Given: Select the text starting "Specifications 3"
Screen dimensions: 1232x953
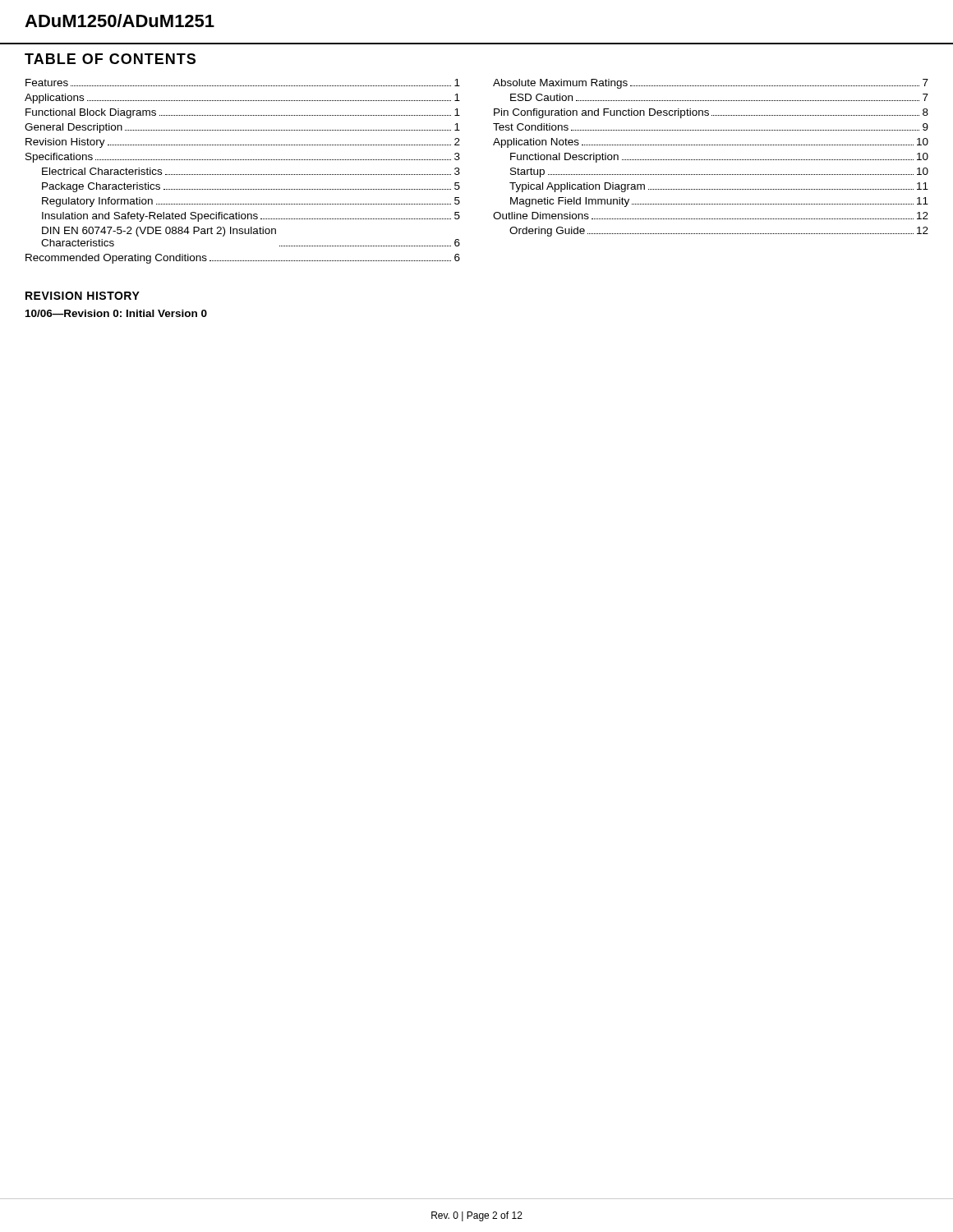Looking at the screenshot, I should click(x=242, y=156).
